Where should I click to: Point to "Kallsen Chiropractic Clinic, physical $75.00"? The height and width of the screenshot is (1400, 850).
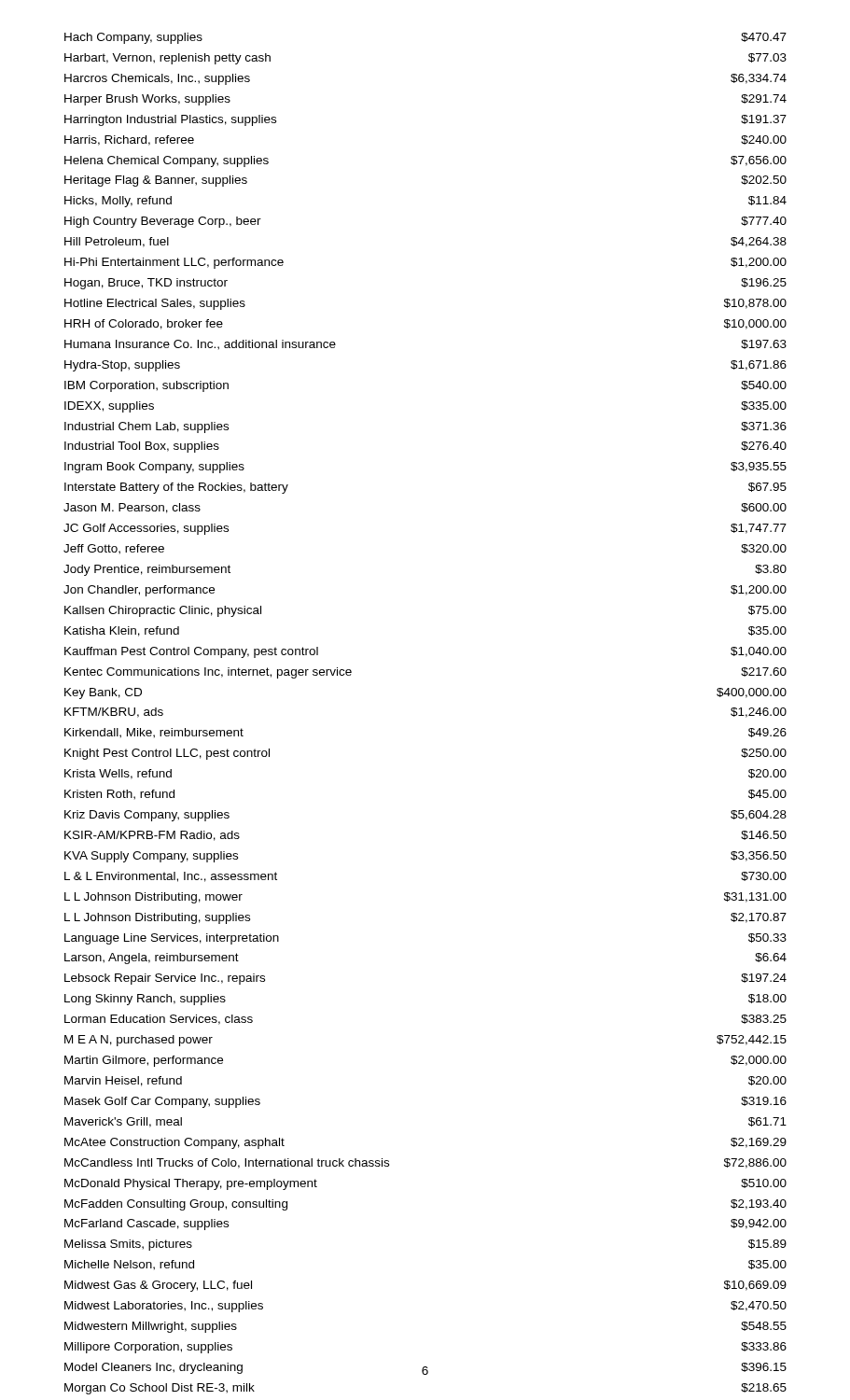[158, 611]
